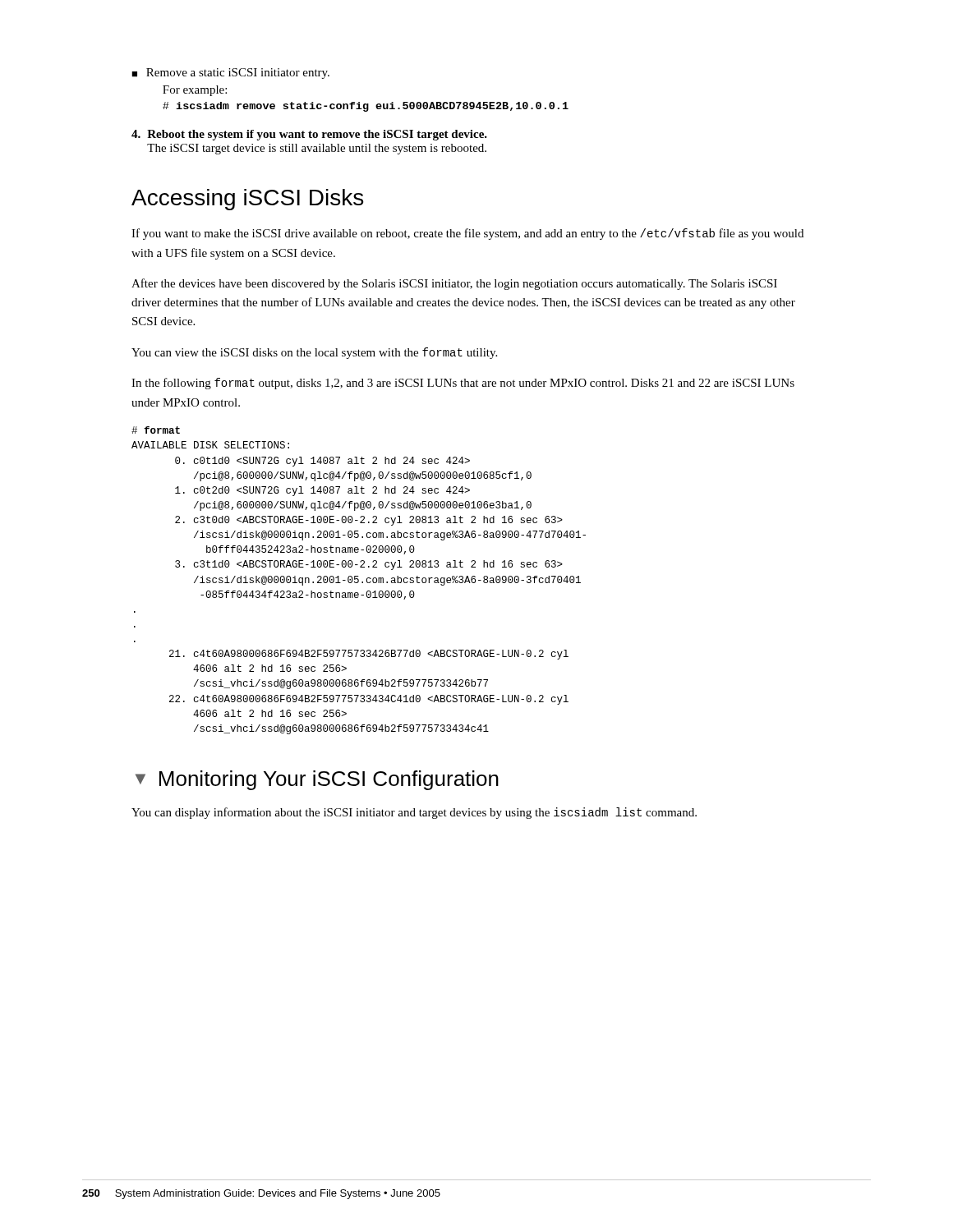Where is the passage that starts "If you want to make the iSCSI"?
953x1232 pixels.
tap(468, 243)
